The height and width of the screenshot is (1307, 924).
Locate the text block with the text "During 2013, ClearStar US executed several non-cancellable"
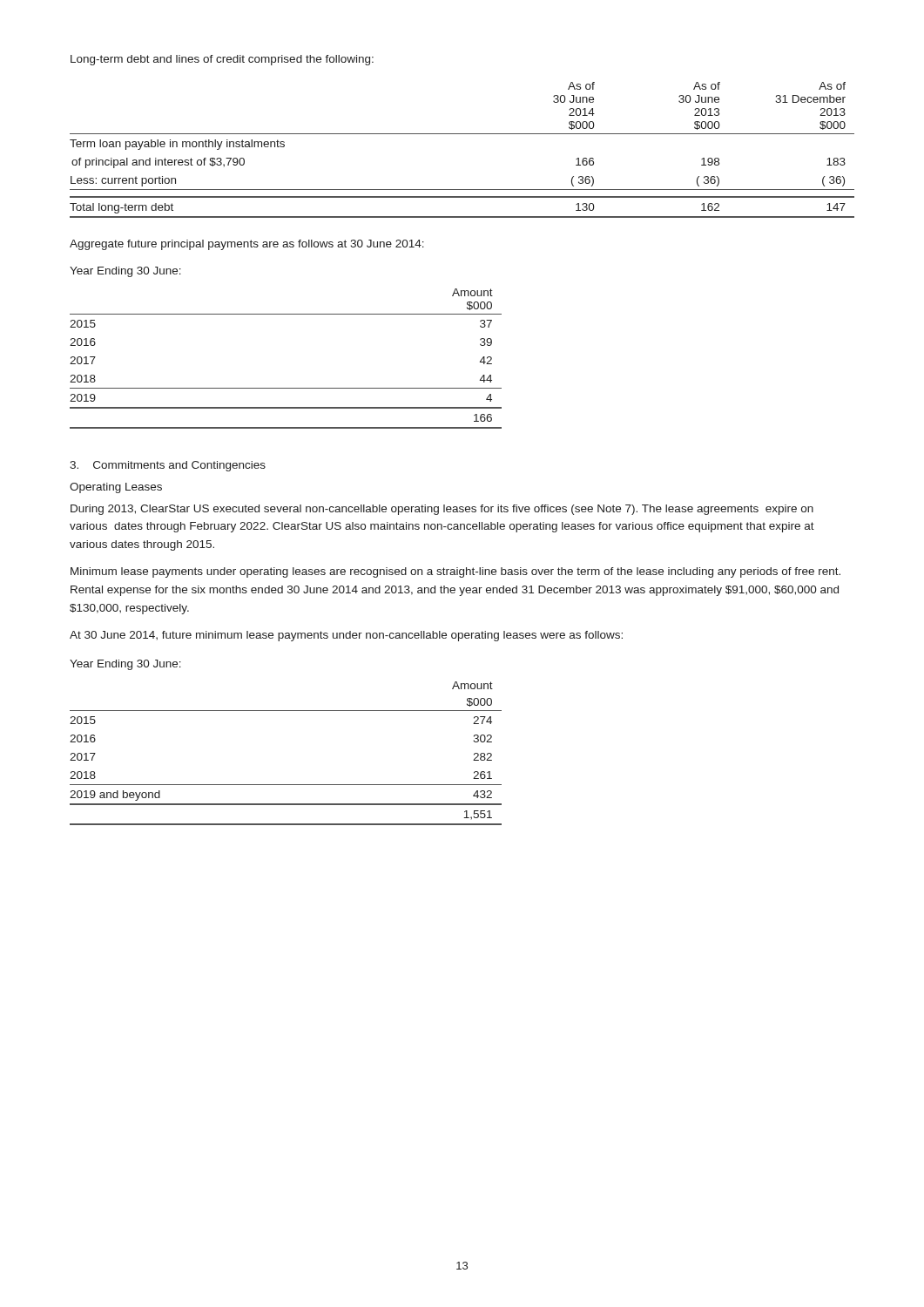pyautogui.click(x=443, y=526)
